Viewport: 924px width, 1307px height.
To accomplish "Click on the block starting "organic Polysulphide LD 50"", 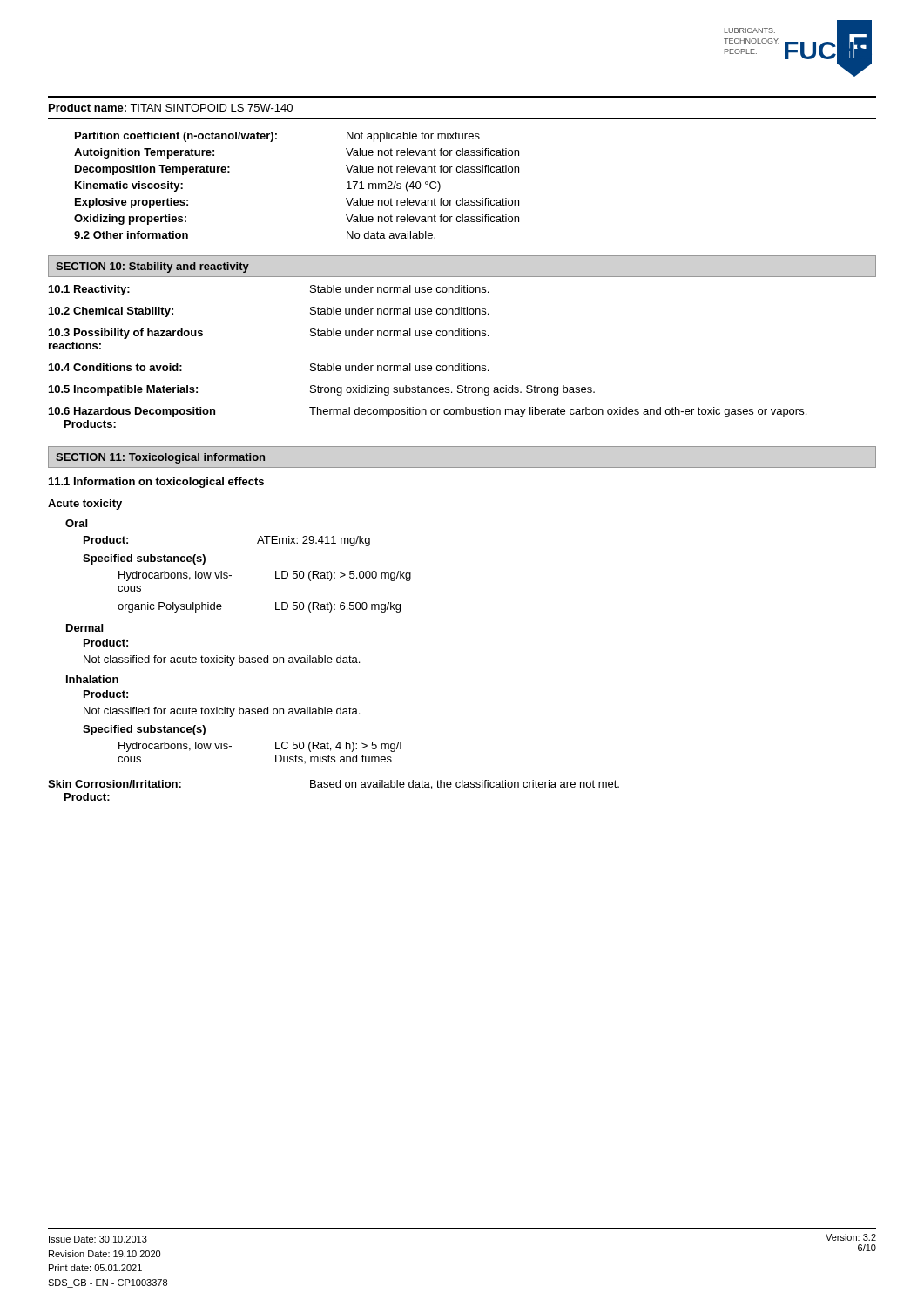I will click(x=168, y=609).
